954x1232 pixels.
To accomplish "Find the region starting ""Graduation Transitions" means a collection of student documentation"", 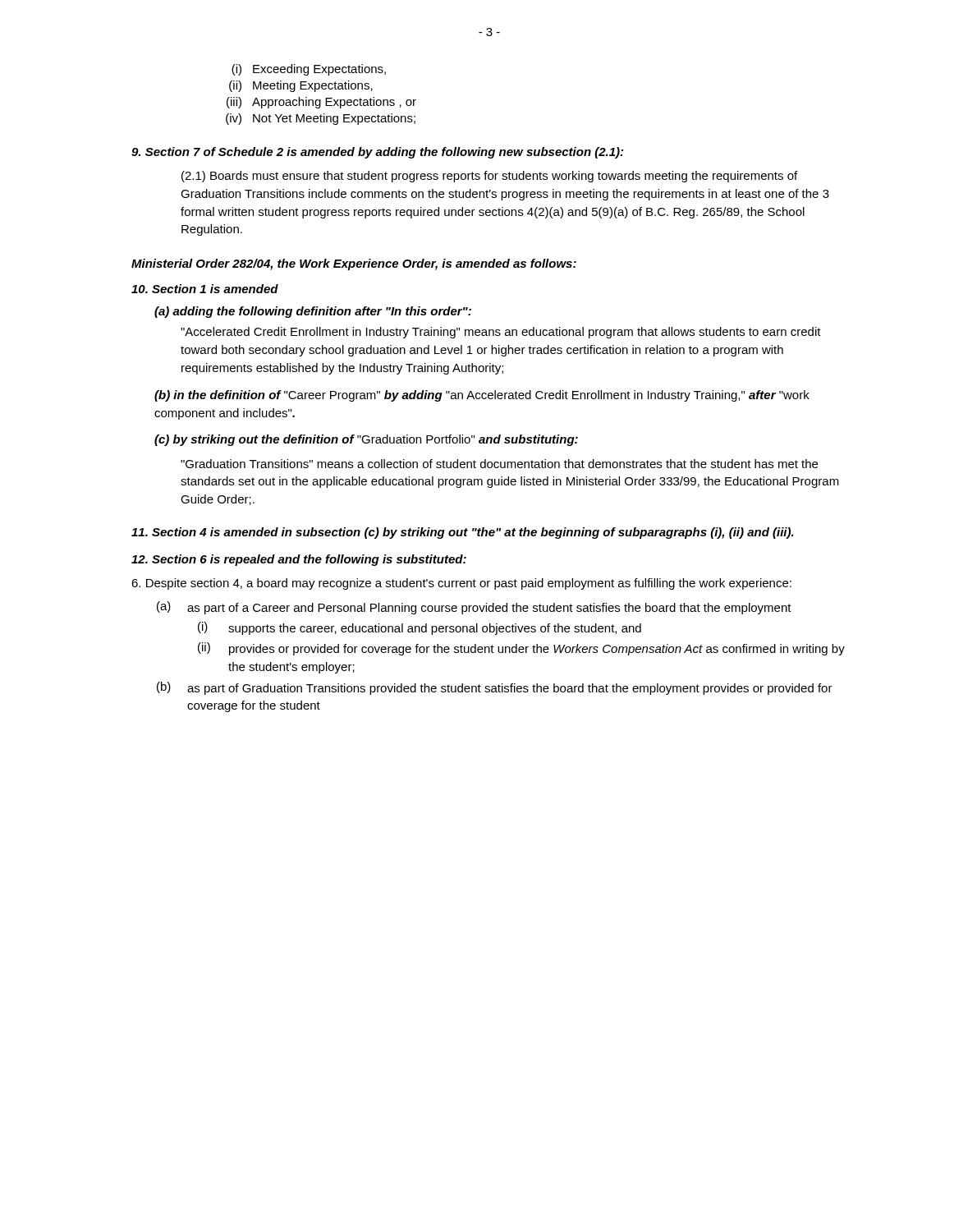I will [510, 481].
